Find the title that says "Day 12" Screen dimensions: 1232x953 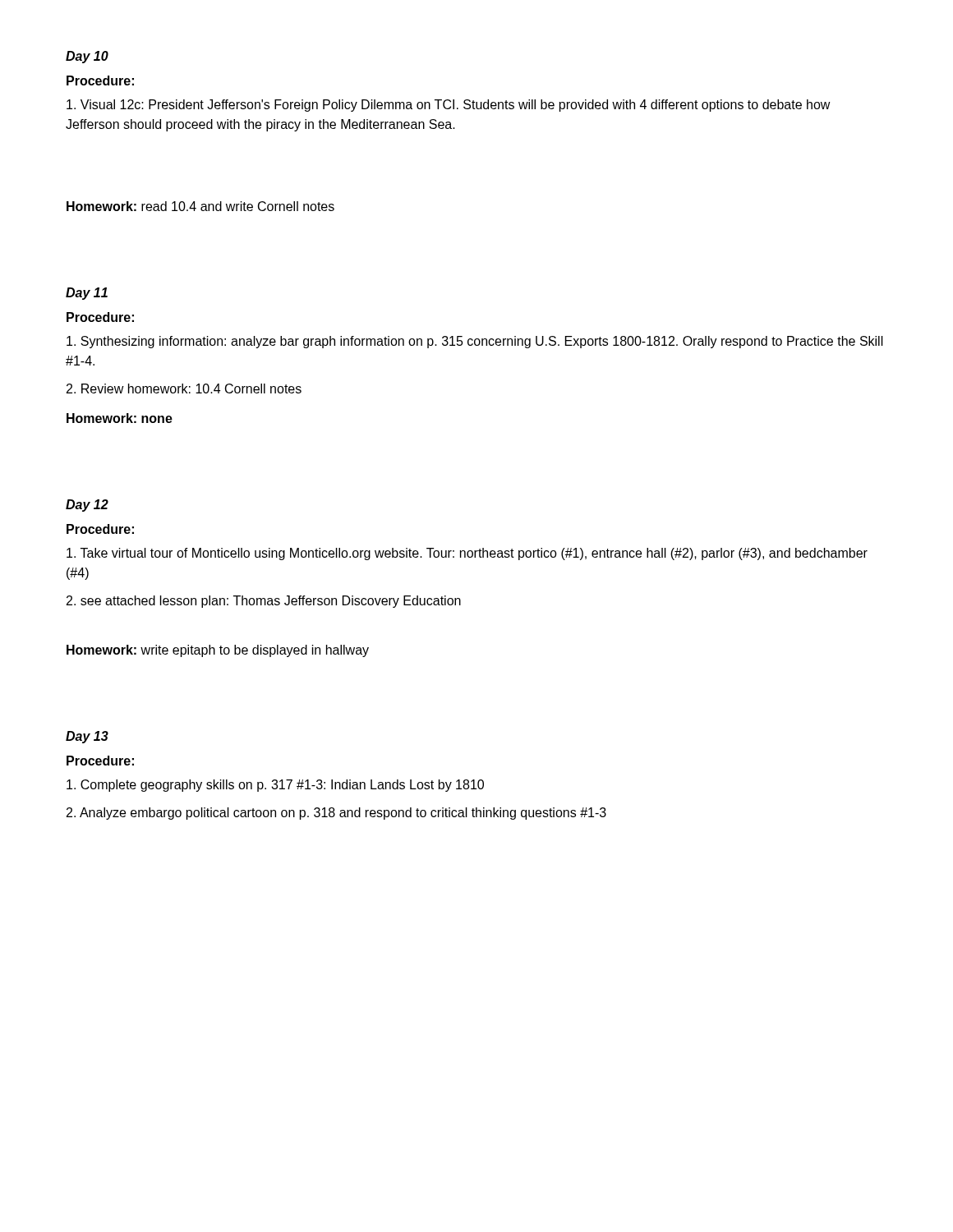point(87,505)
